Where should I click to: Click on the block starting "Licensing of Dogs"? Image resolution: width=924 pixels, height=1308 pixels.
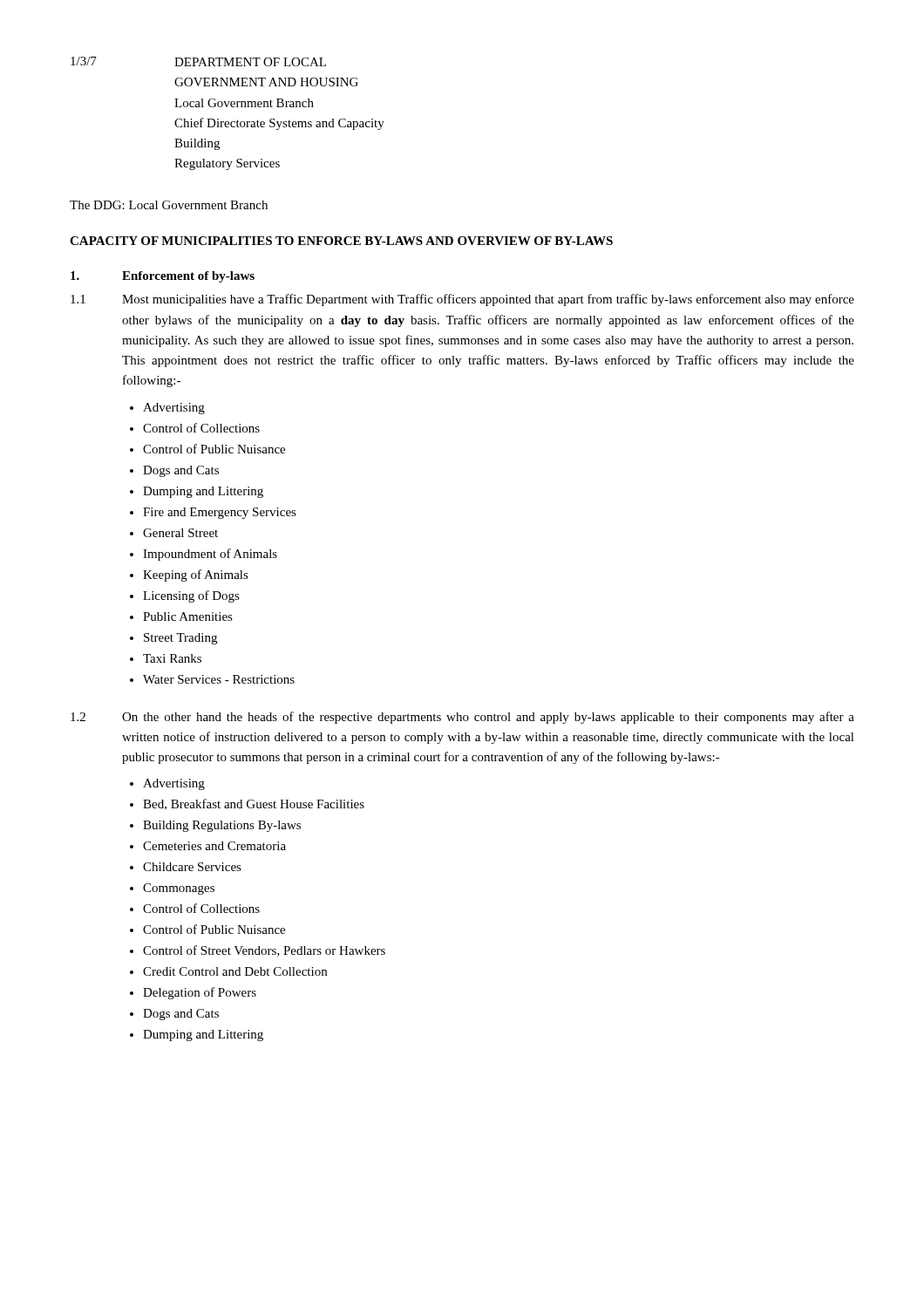[x=191, y=595]
